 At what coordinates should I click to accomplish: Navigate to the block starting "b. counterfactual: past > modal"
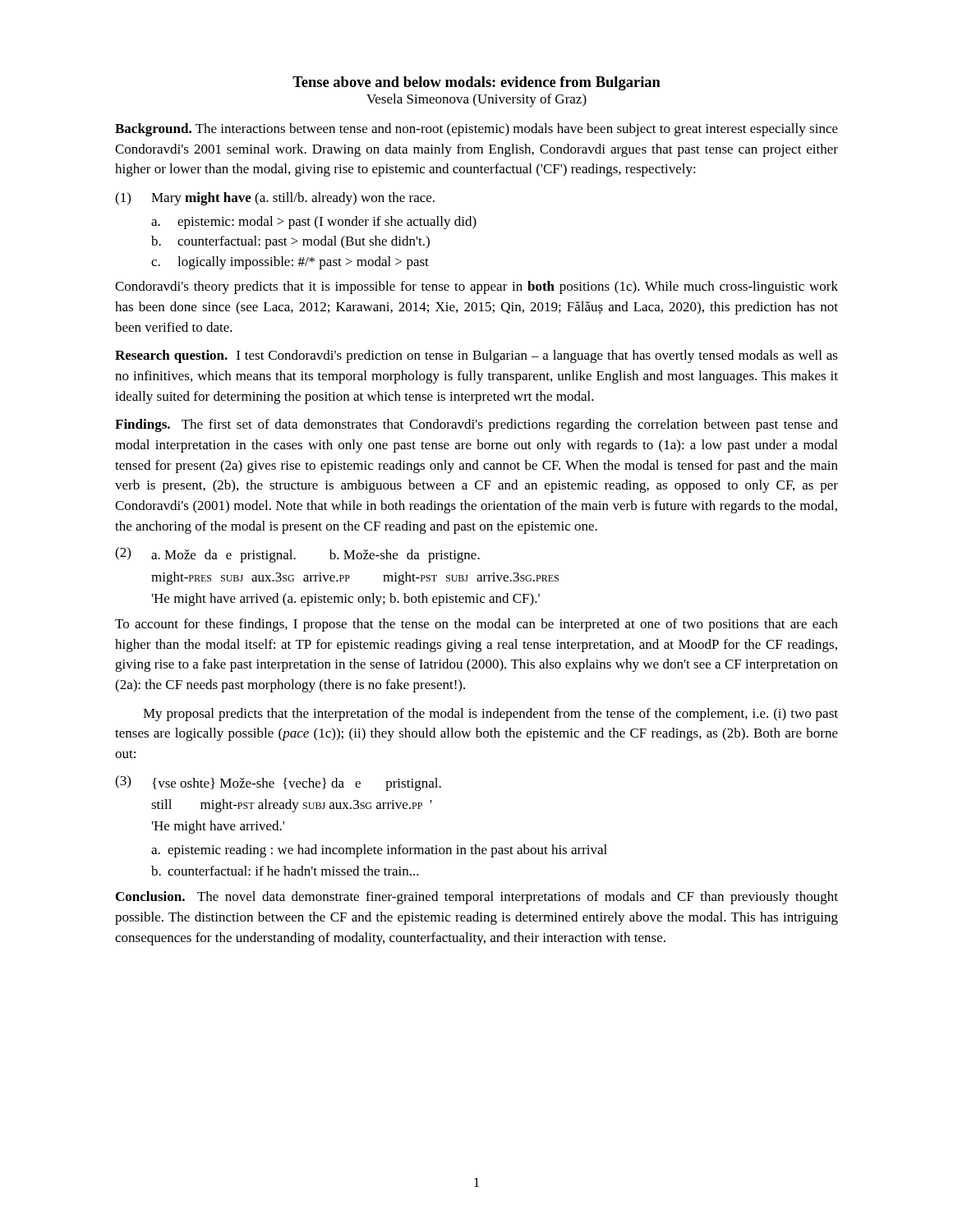(x=290, y=242)
